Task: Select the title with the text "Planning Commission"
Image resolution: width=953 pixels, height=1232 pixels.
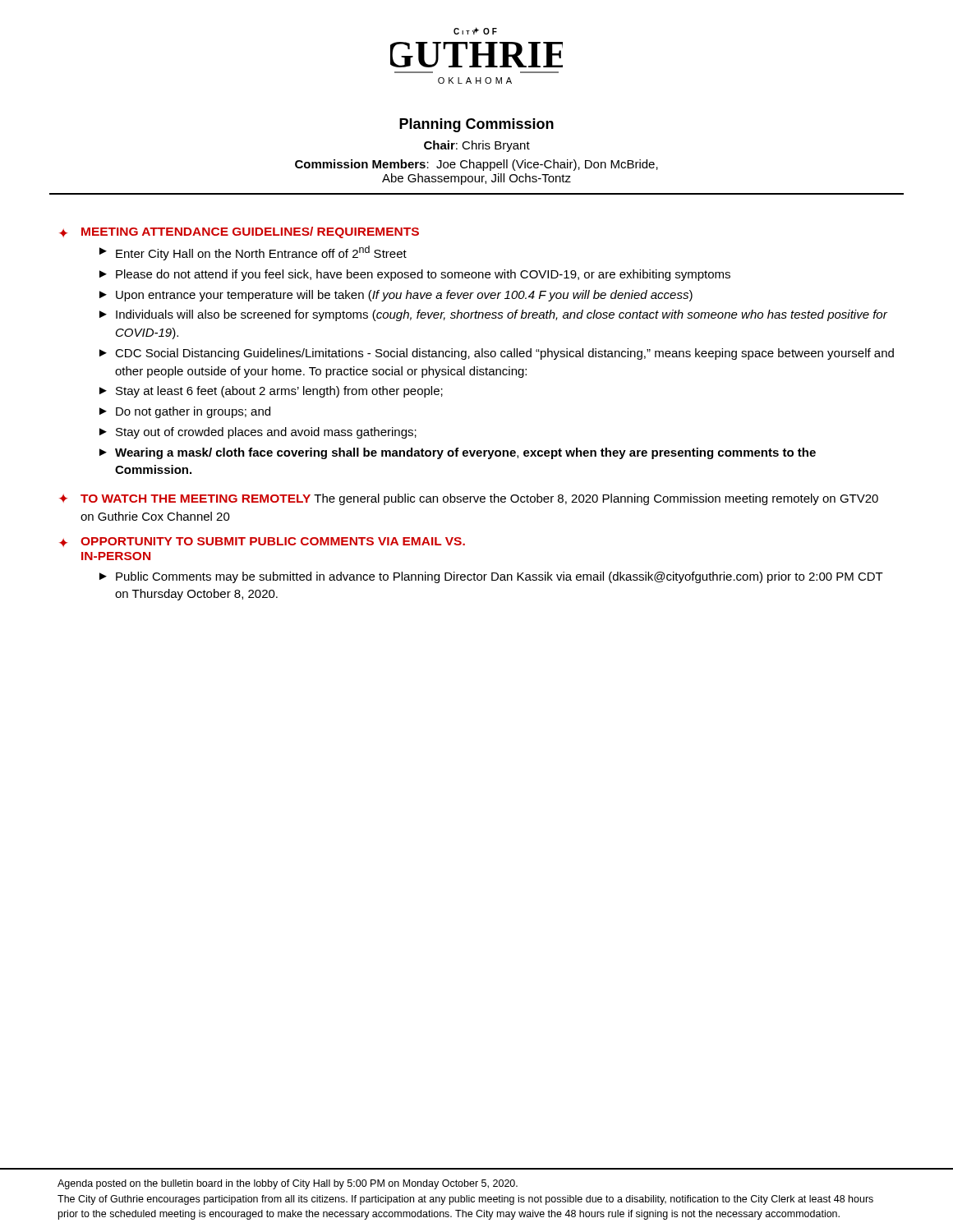Action: coord(476,124)
